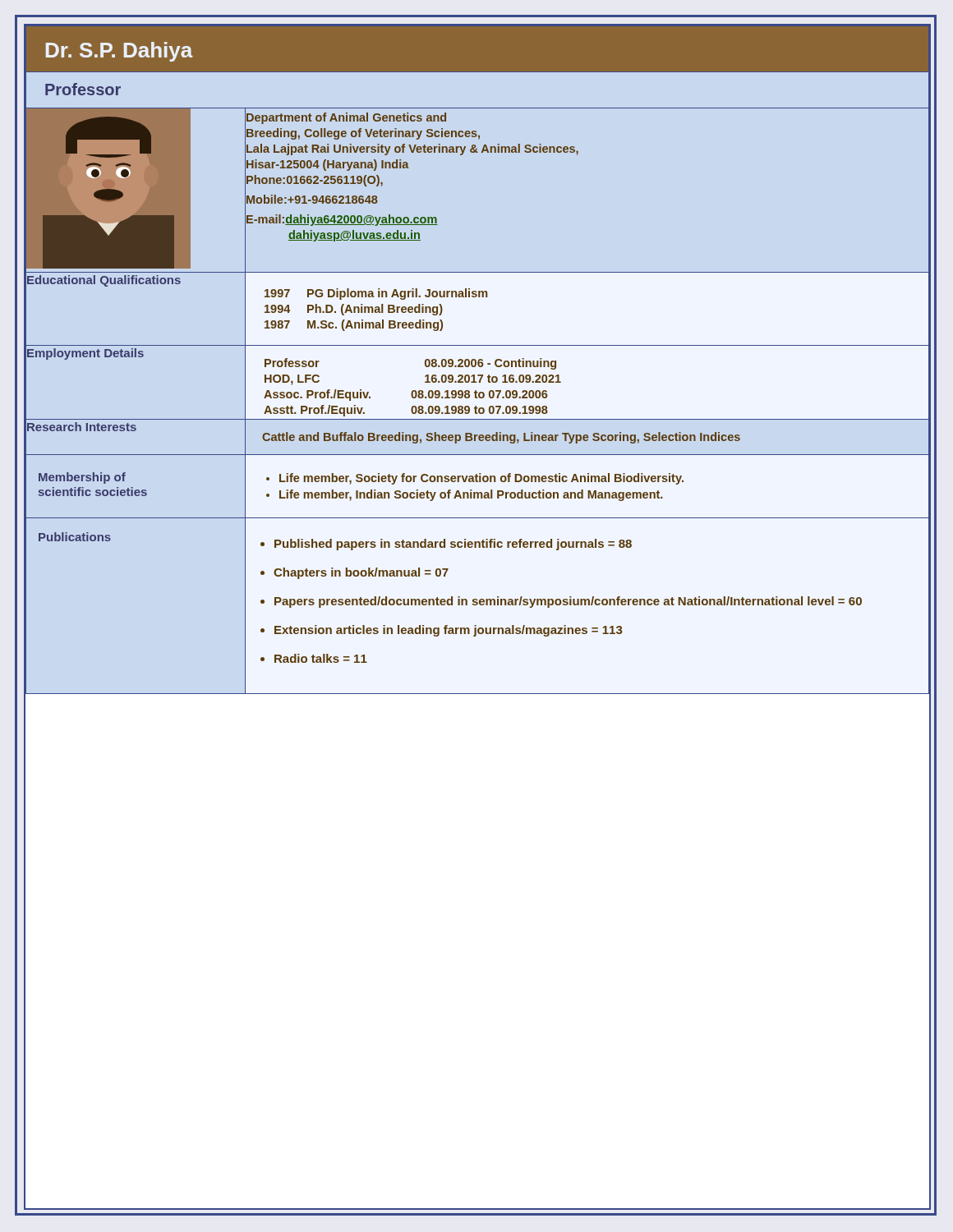Viewport: 953px width, 1232px height.
Task: Point to the passage starting "Membership ofscientific societies"
Action: coord(93,484)
